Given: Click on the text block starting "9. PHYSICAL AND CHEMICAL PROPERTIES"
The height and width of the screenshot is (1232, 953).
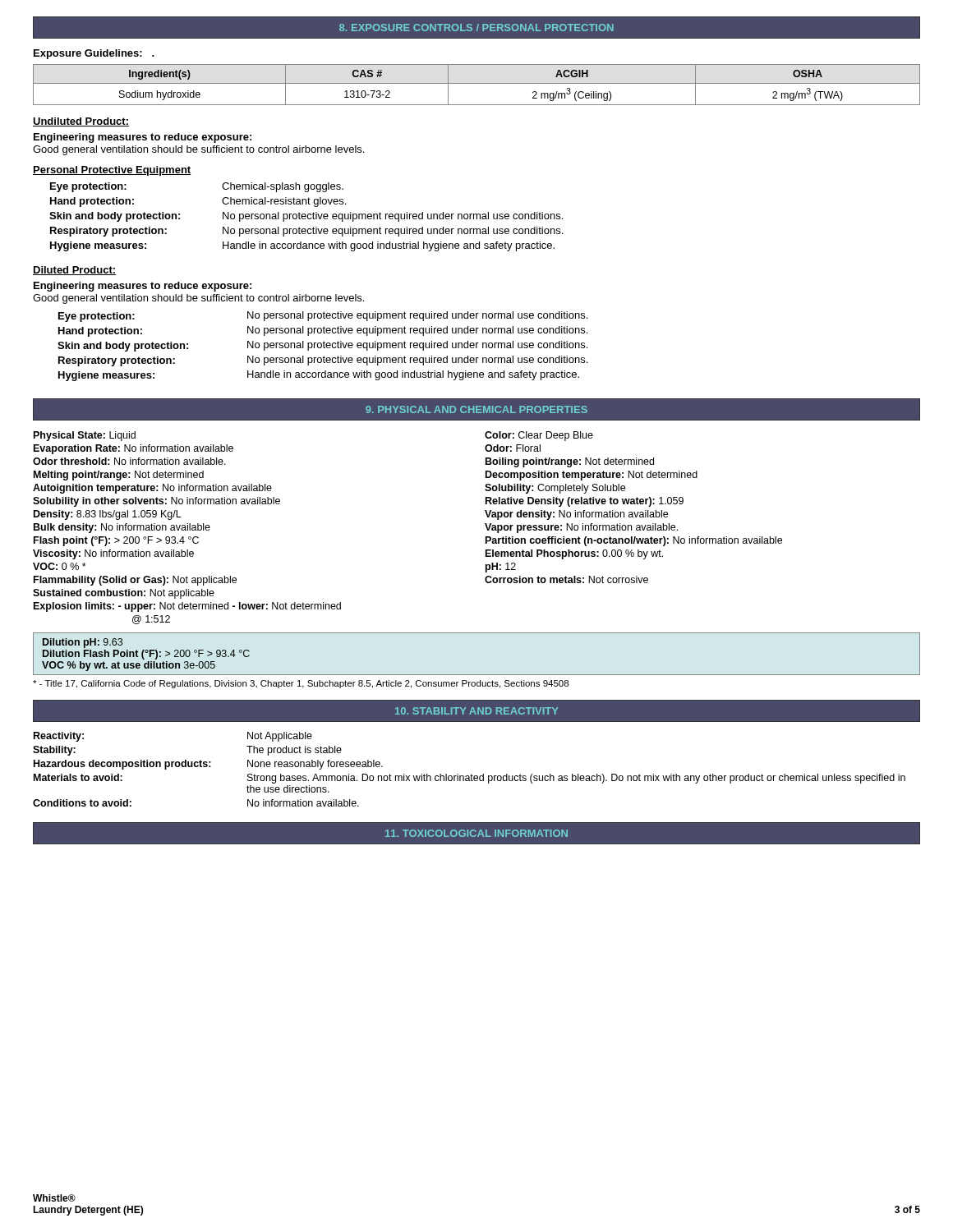Looking at the screenshot, I should tap(476, 410).
